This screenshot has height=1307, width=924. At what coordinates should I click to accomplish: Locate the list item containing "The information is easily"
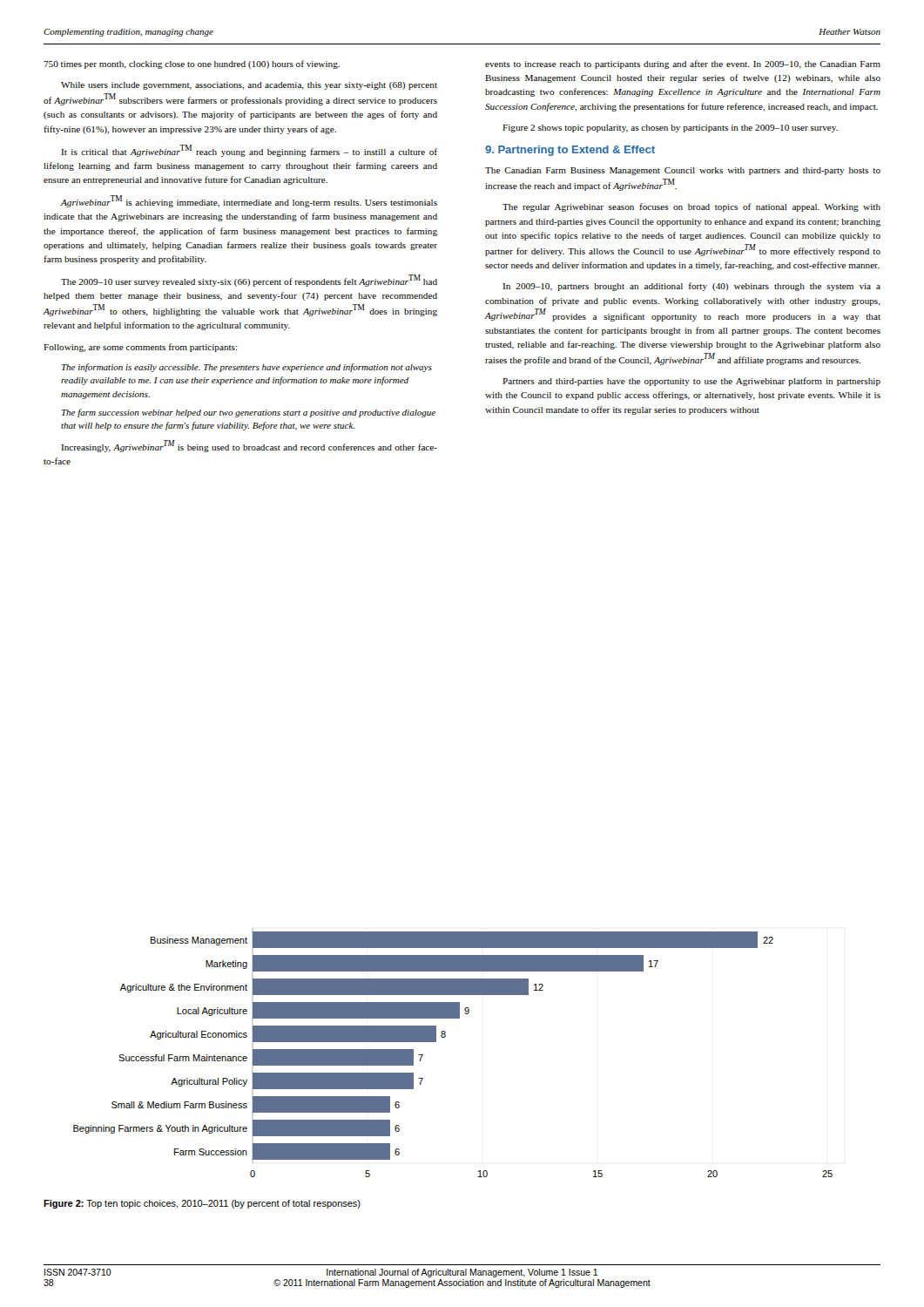246,380
